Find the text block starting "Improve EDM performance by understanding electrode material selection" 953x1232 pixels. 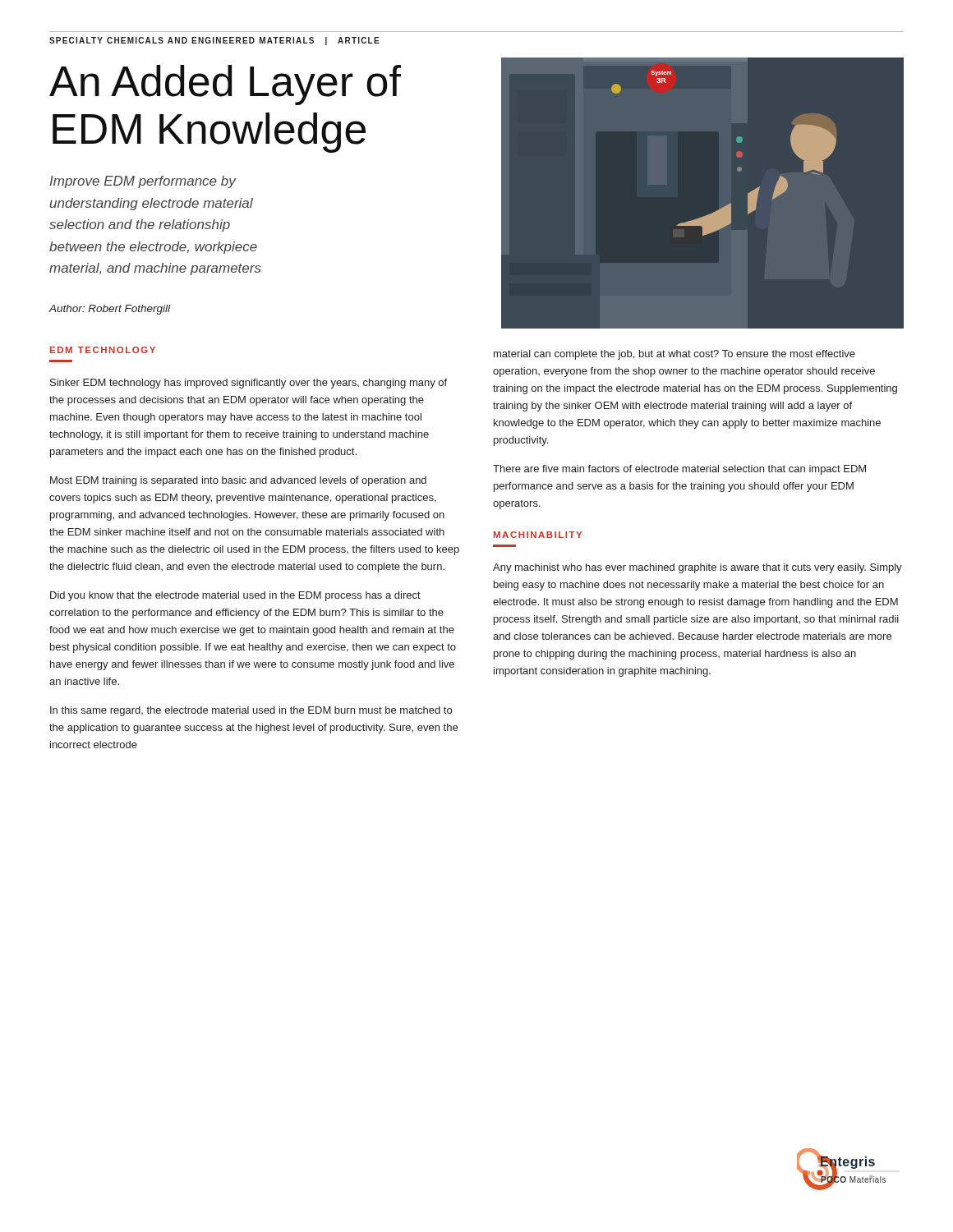(155, 225)
